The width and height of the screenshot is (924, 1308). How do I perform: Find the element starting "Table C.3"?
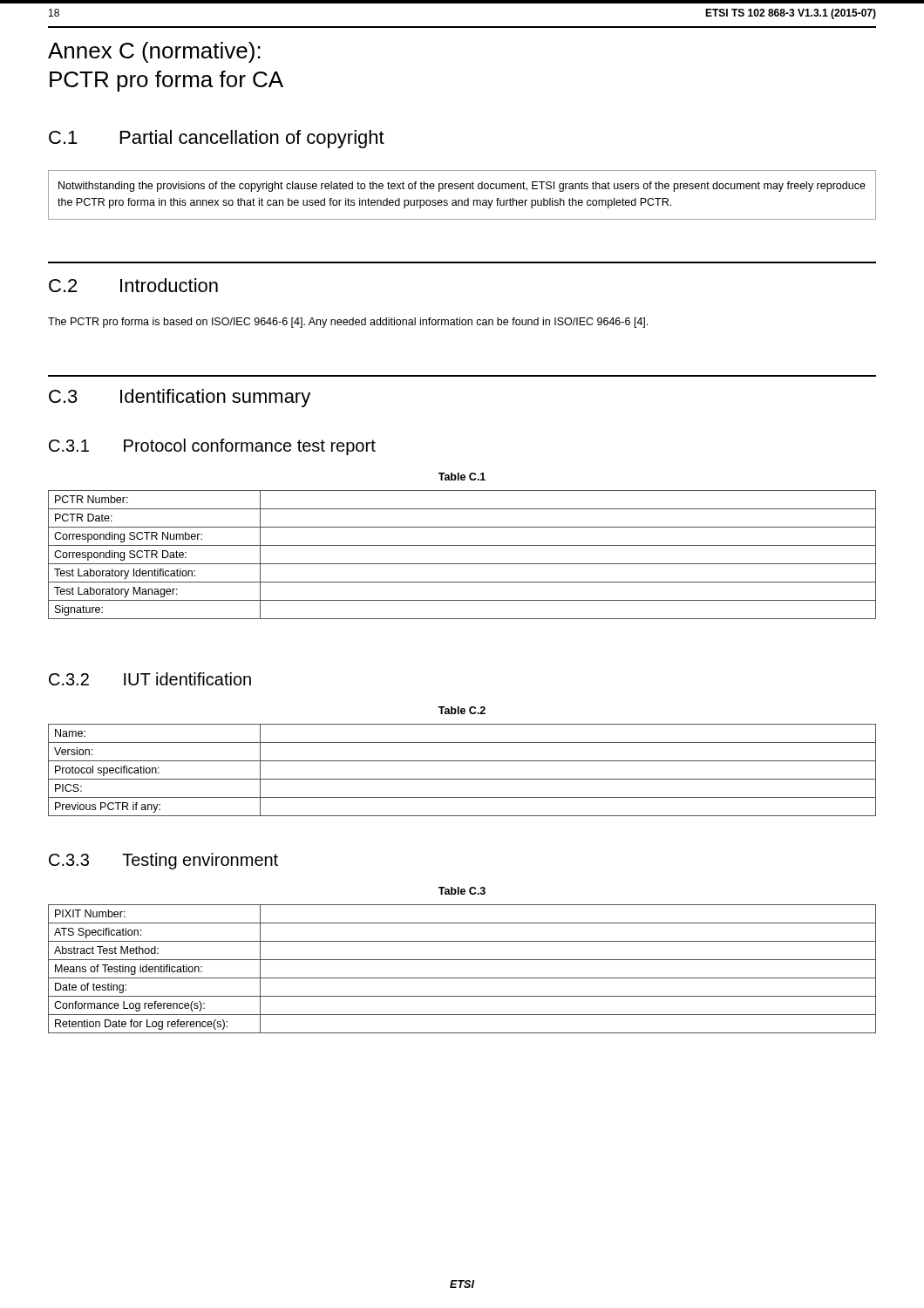pos(462,891)
